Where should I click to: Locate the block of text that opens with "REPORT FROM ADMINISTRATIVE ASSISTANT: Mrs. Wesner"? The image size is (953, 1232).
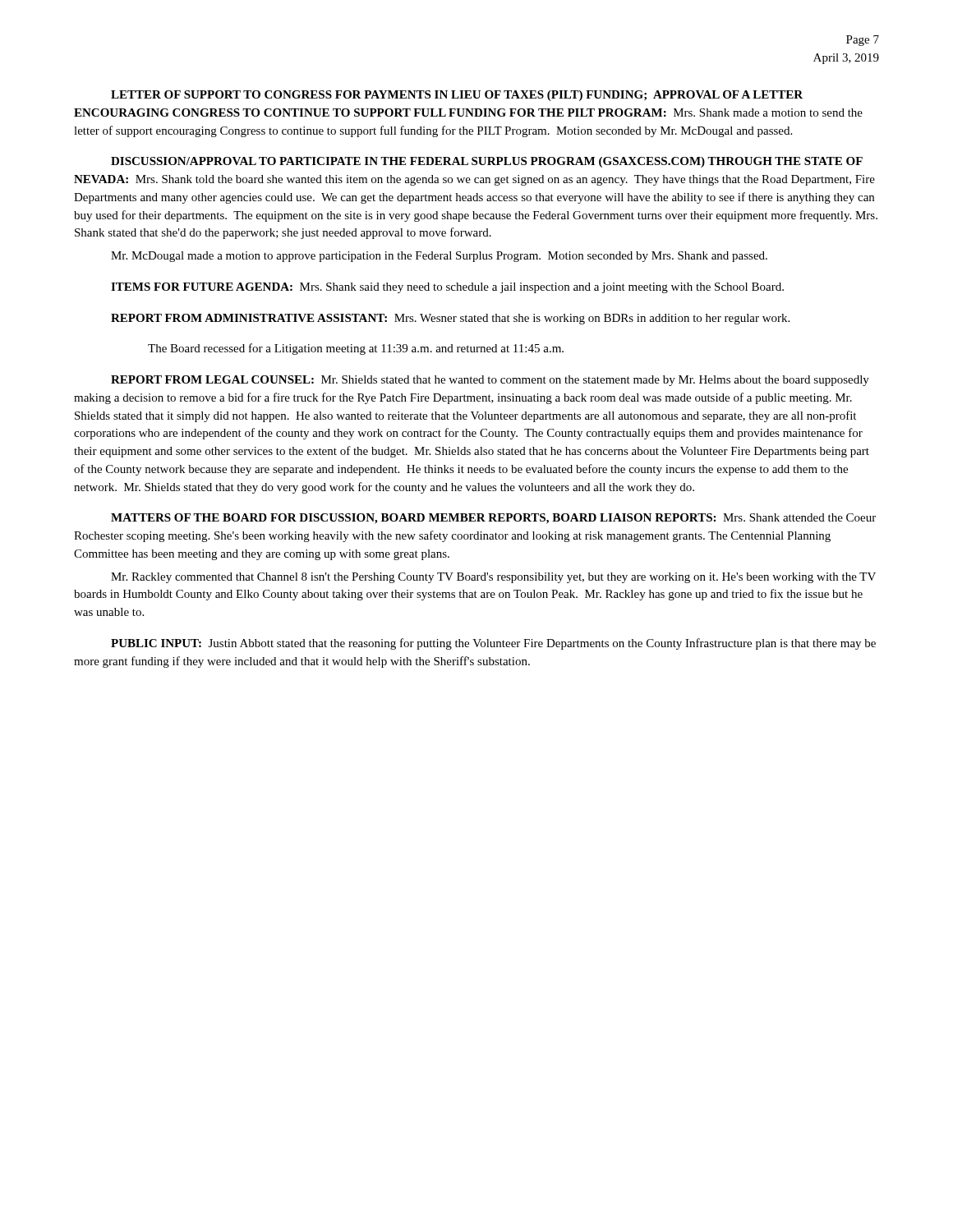[x=476, y=318]
